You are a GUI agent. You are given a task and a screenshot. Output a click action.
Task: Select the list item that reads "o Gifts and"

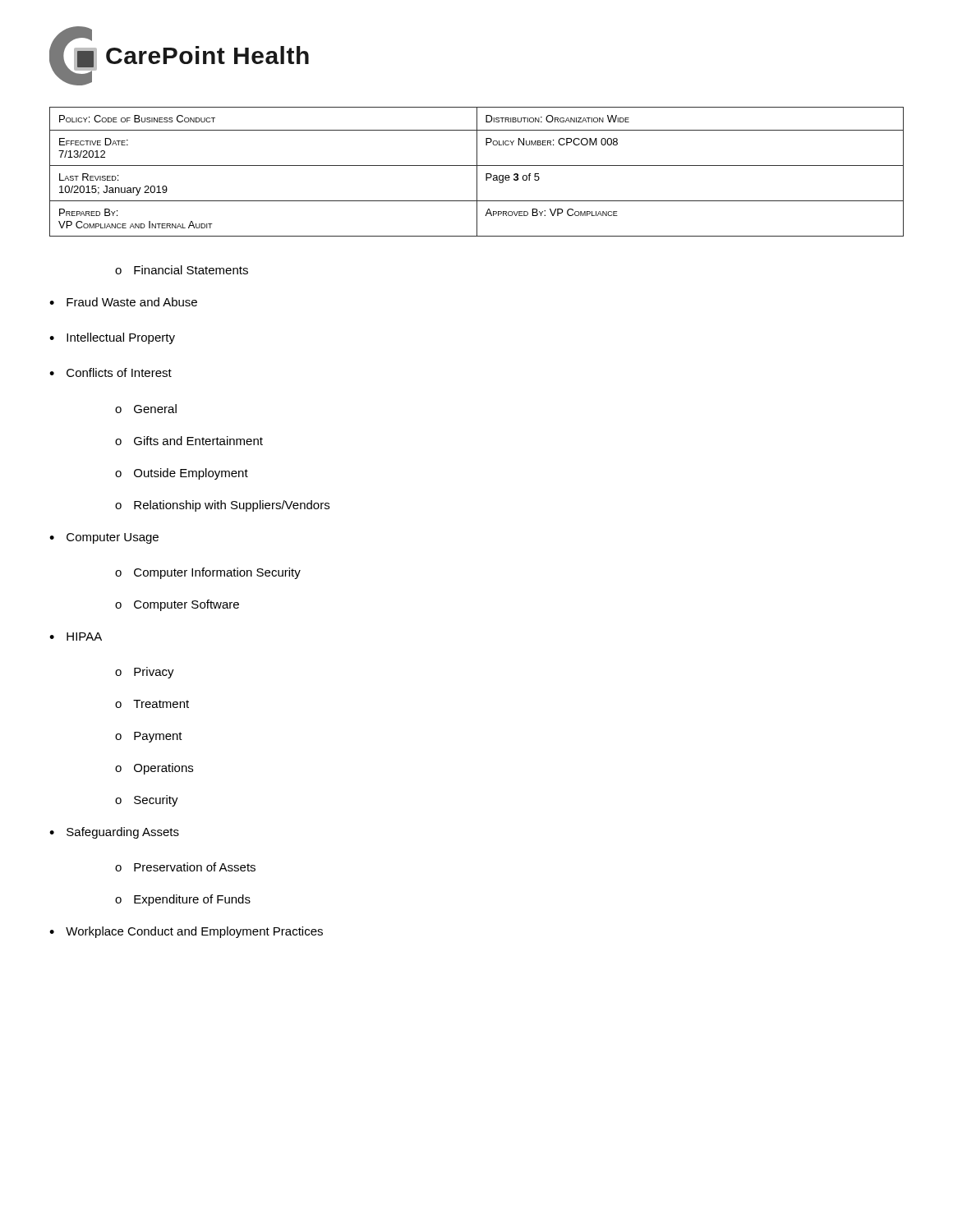tap(189, 440)
